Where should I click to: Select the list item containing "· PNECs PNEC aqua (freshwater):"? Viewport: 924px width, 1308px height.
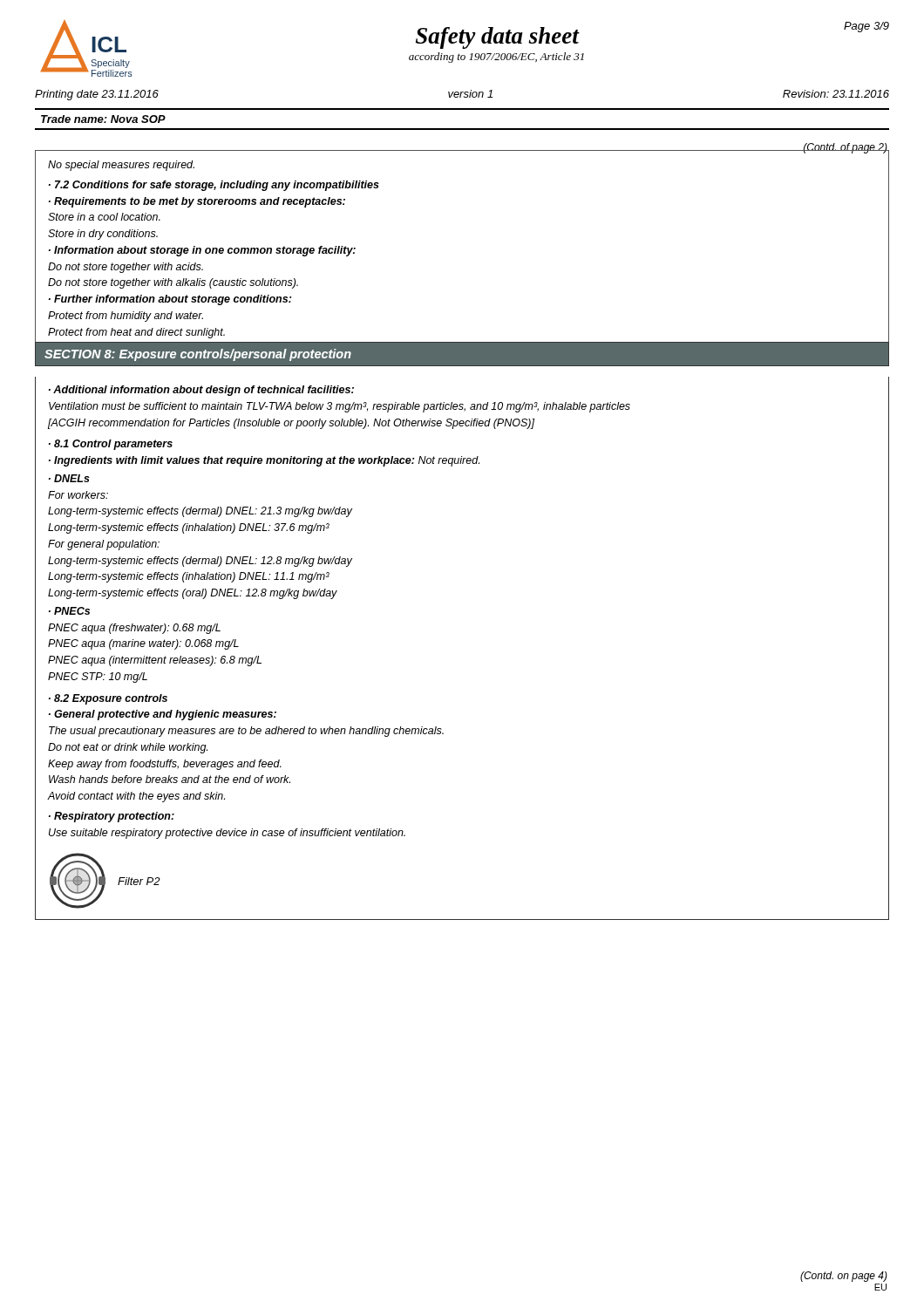69,611
